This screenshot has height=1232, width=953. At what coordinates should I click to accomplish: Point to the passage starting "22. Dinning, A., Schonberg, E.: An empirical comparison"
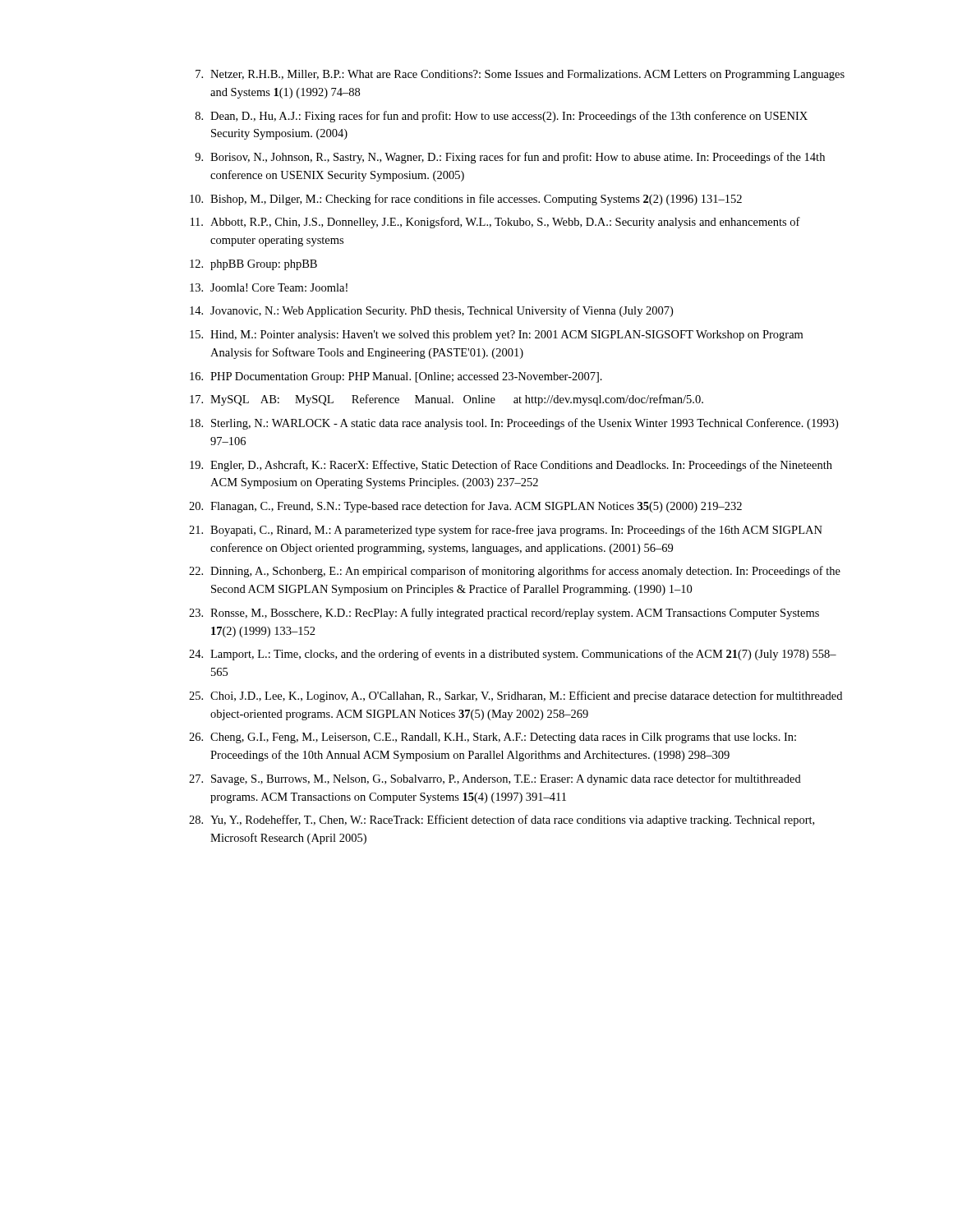tap(505, 581)
